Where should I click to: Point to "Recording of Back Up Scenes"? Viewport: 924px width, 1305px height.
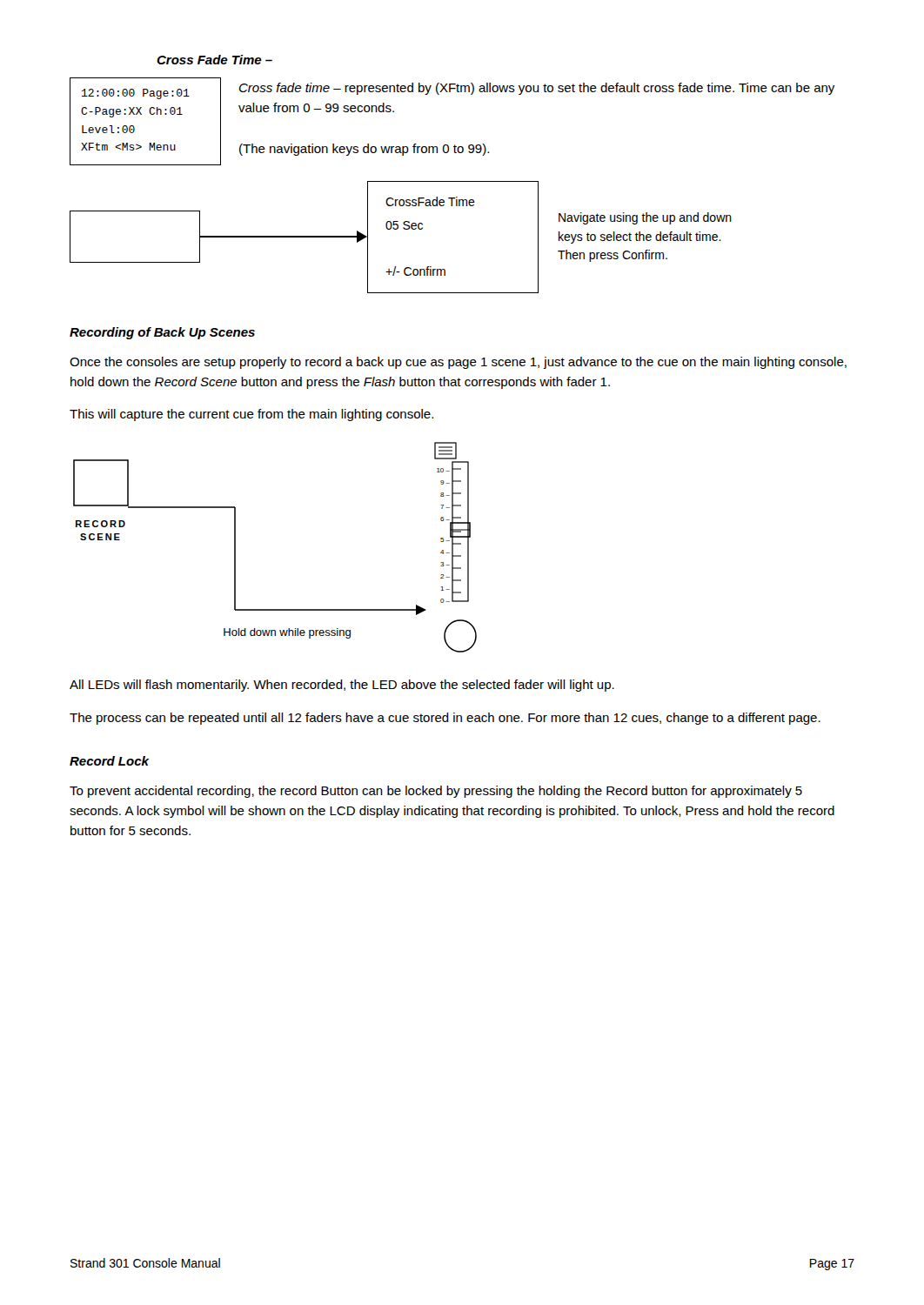pyautogui.click(x=162, y=332)
